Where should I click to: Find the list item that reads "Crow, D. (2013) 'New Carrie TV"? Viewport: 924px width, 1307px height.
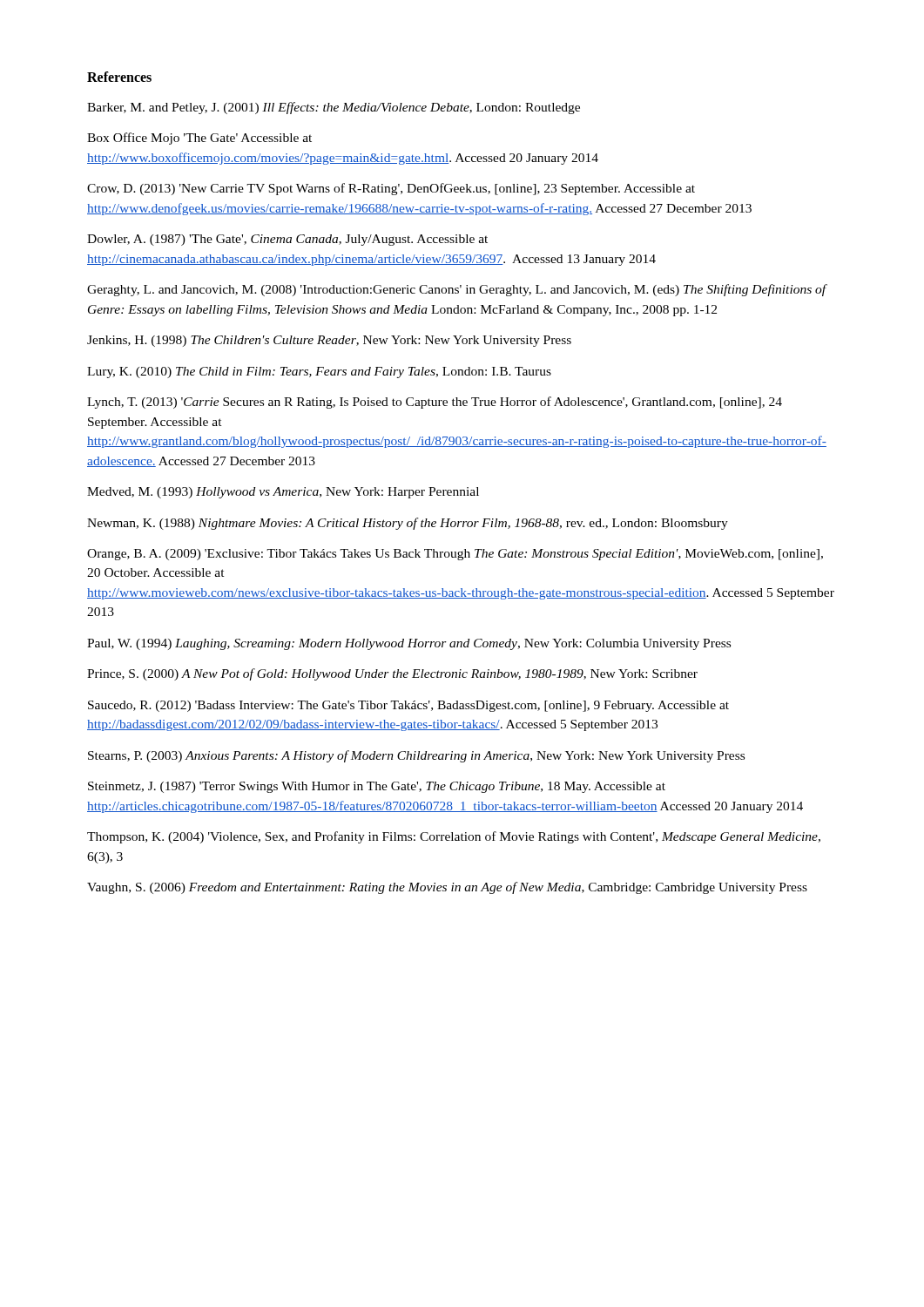pos(420,198)
